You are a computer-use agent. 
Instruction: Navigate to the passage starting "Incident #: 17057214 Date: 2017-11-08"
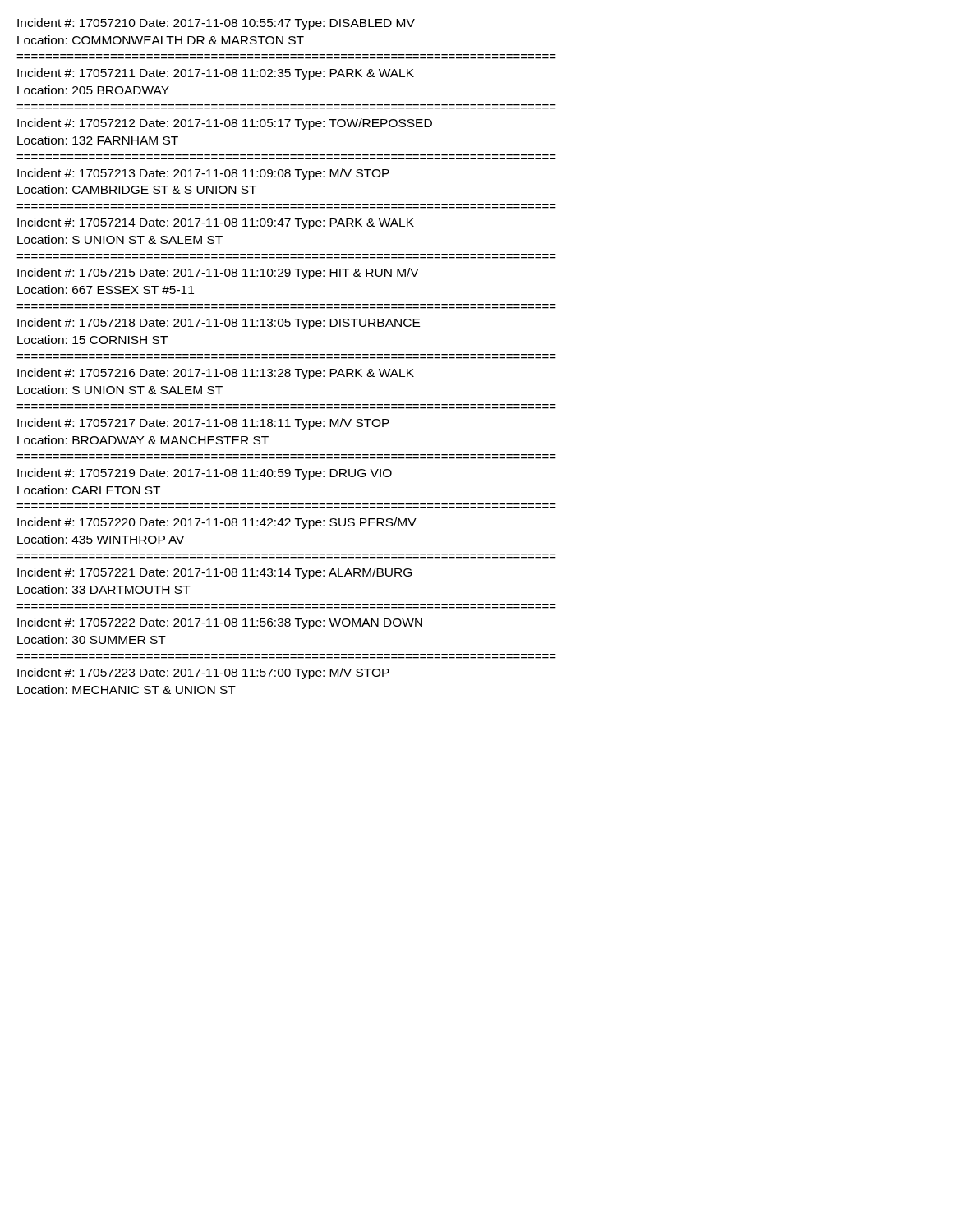point(216,223)
